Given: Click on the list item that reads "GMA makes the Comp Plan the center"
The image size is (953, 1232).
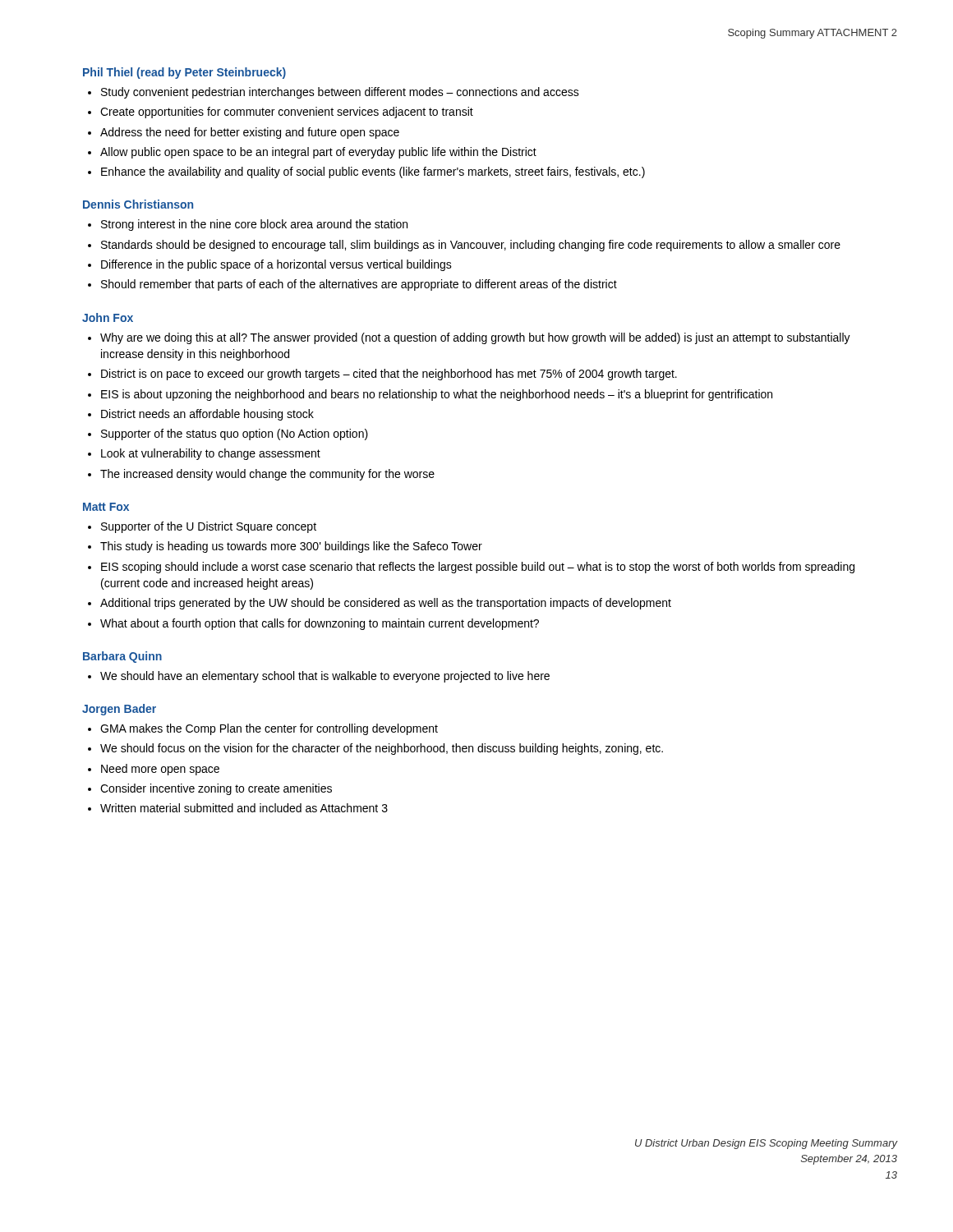Looking at the screenshot, I should point(269,729).
